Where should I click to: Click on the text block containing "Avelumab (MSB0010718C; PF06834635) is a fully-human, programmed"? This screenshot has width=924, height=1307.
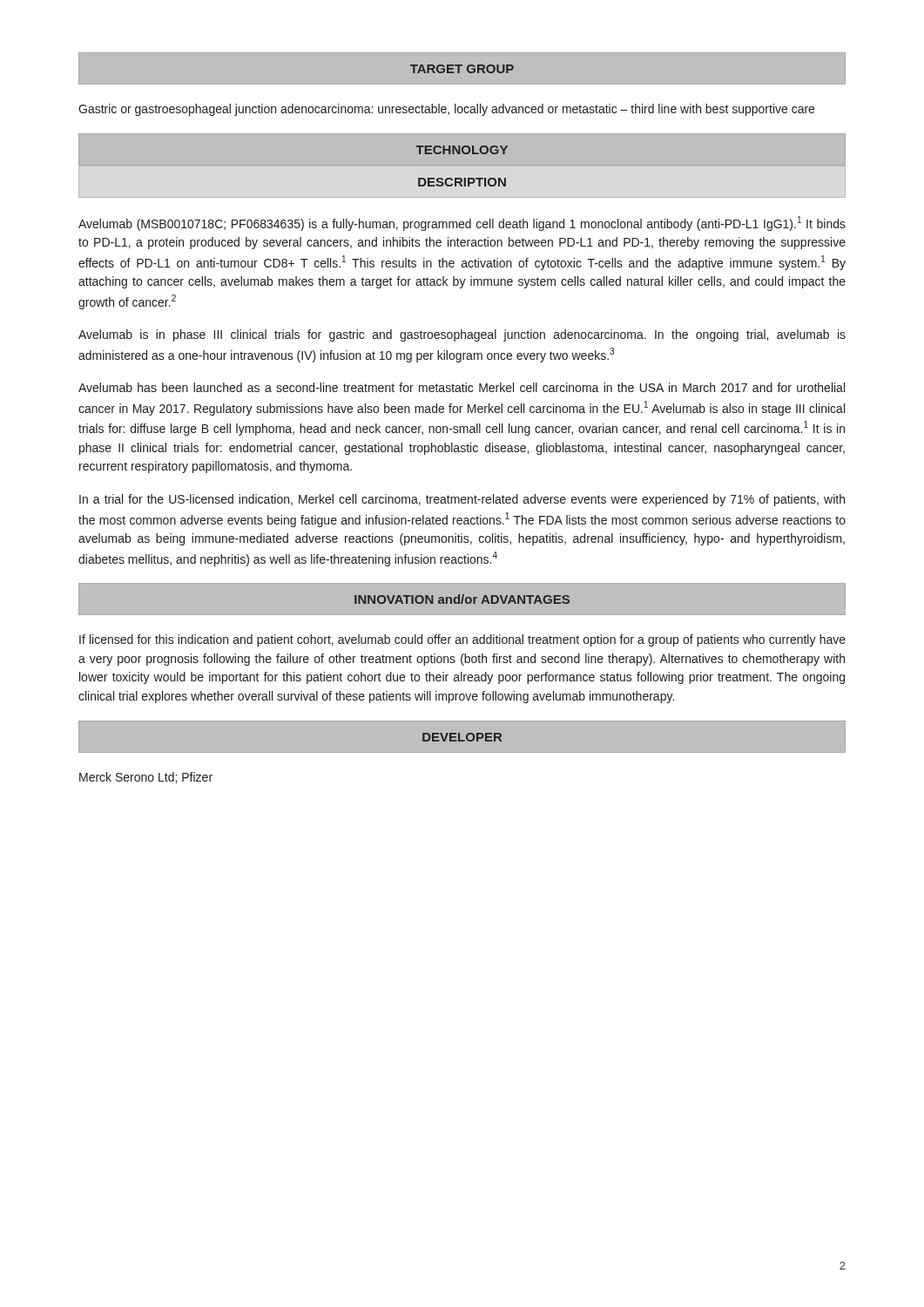(462, 262)
